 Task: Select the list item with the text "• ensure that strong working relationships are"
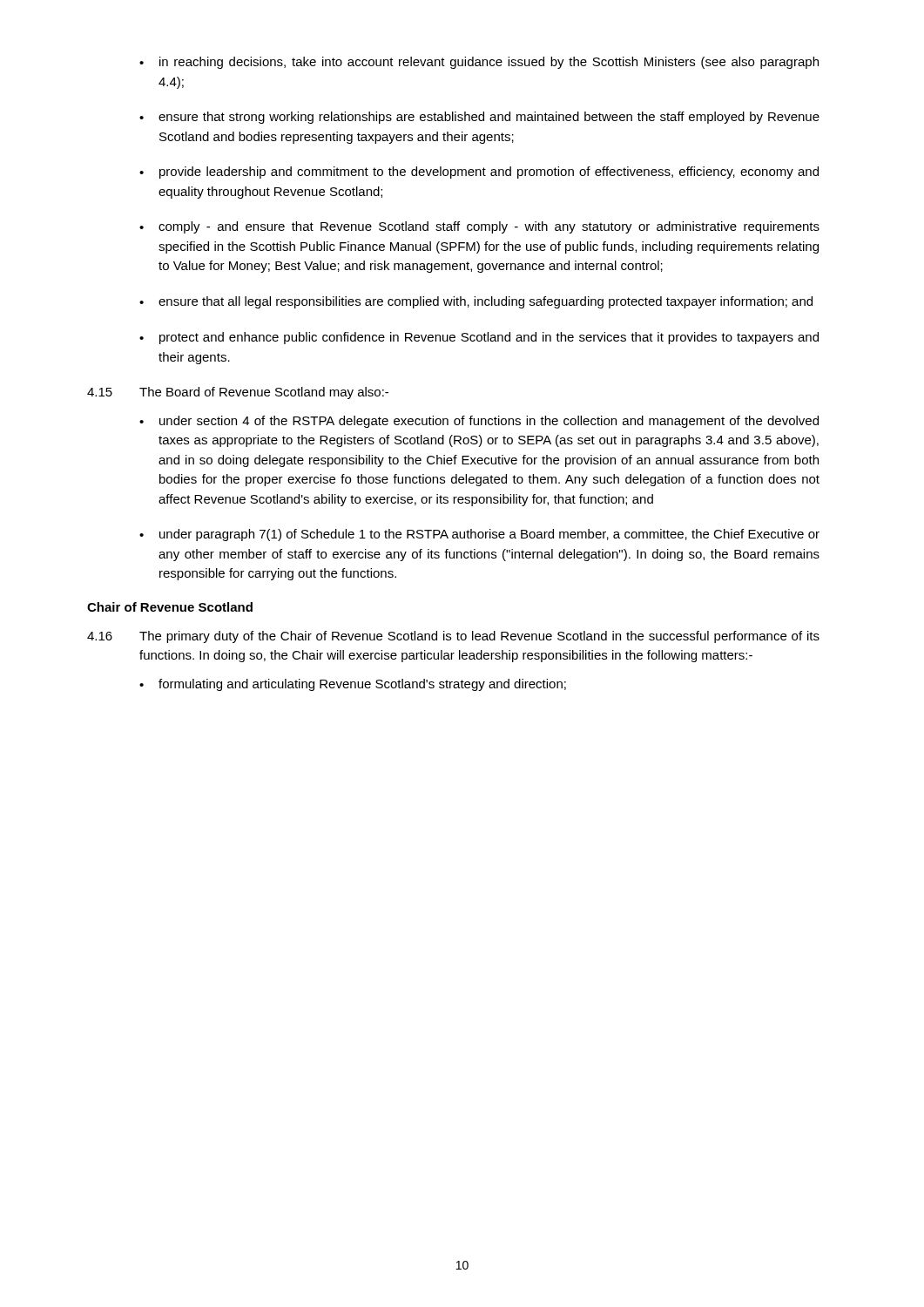[479, 127]
